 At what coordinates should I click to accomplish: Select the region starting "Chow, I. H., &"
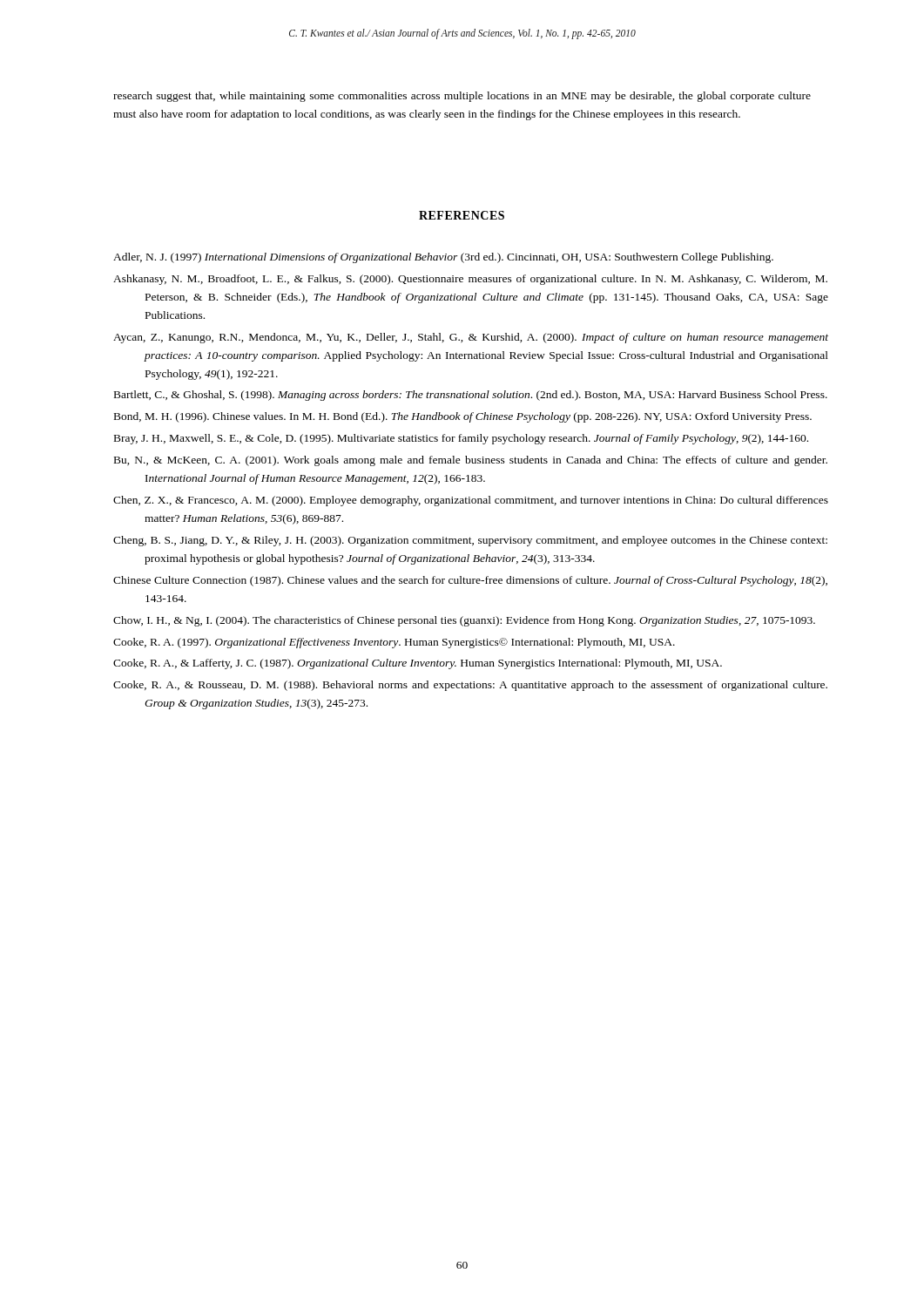click(464, 620)
